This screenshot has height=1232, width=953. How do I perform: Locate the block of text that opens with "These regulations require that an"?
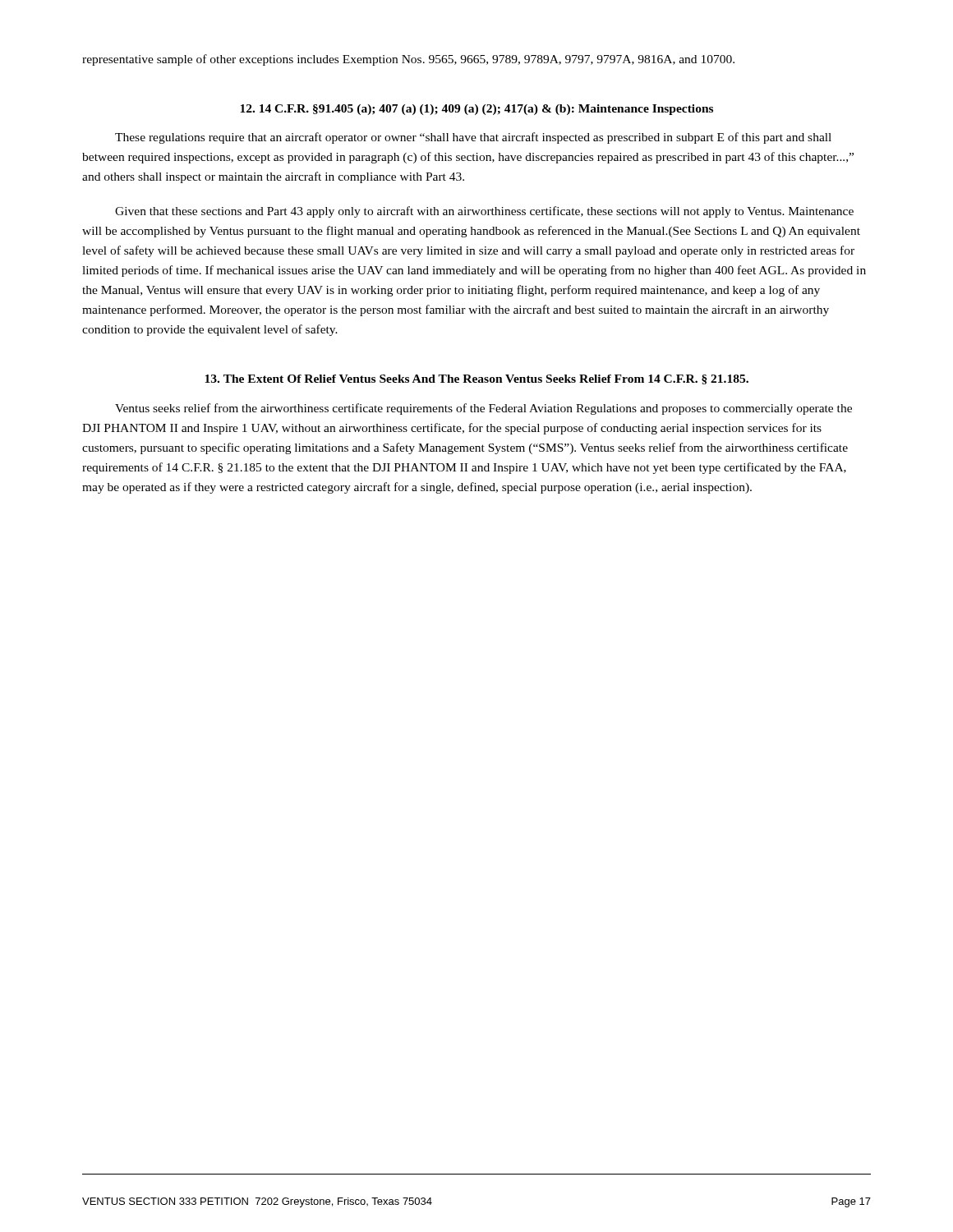468,157
